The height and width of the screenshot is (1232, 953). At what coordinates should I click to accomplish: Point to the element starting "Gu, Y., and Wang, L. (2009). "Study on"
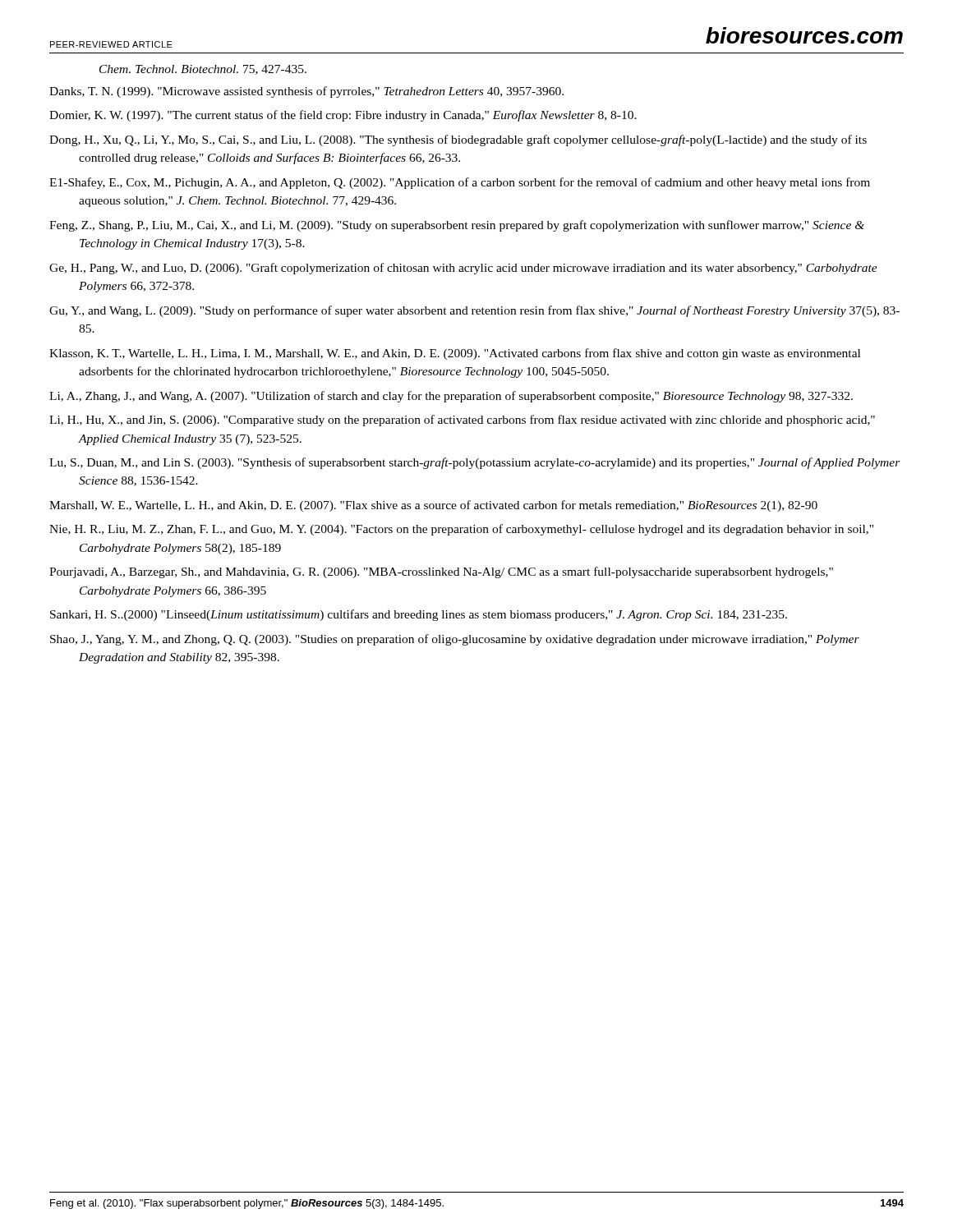[475, 319]
